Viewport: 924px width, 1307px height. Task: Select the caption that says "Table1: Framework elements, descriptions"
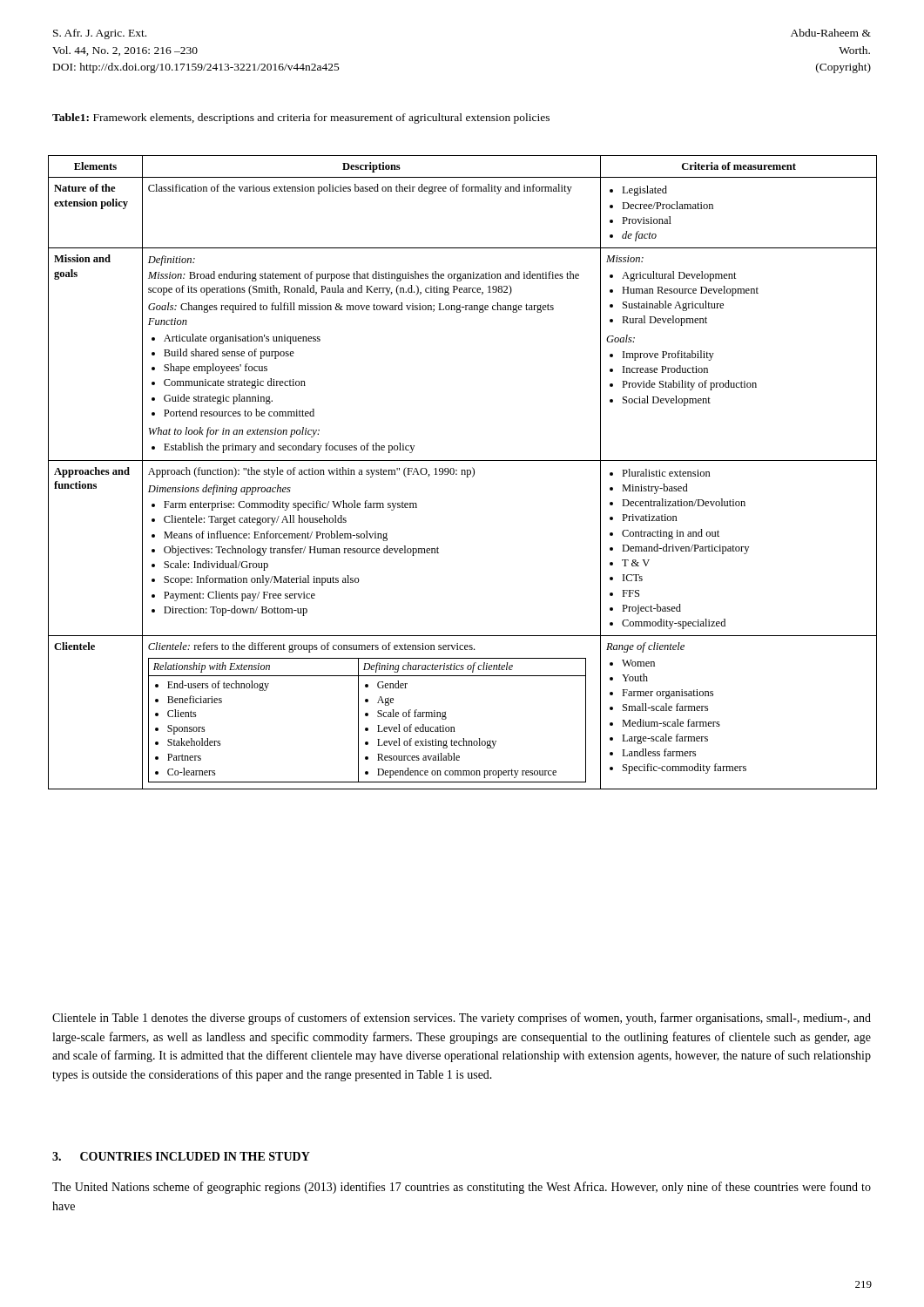301,117
